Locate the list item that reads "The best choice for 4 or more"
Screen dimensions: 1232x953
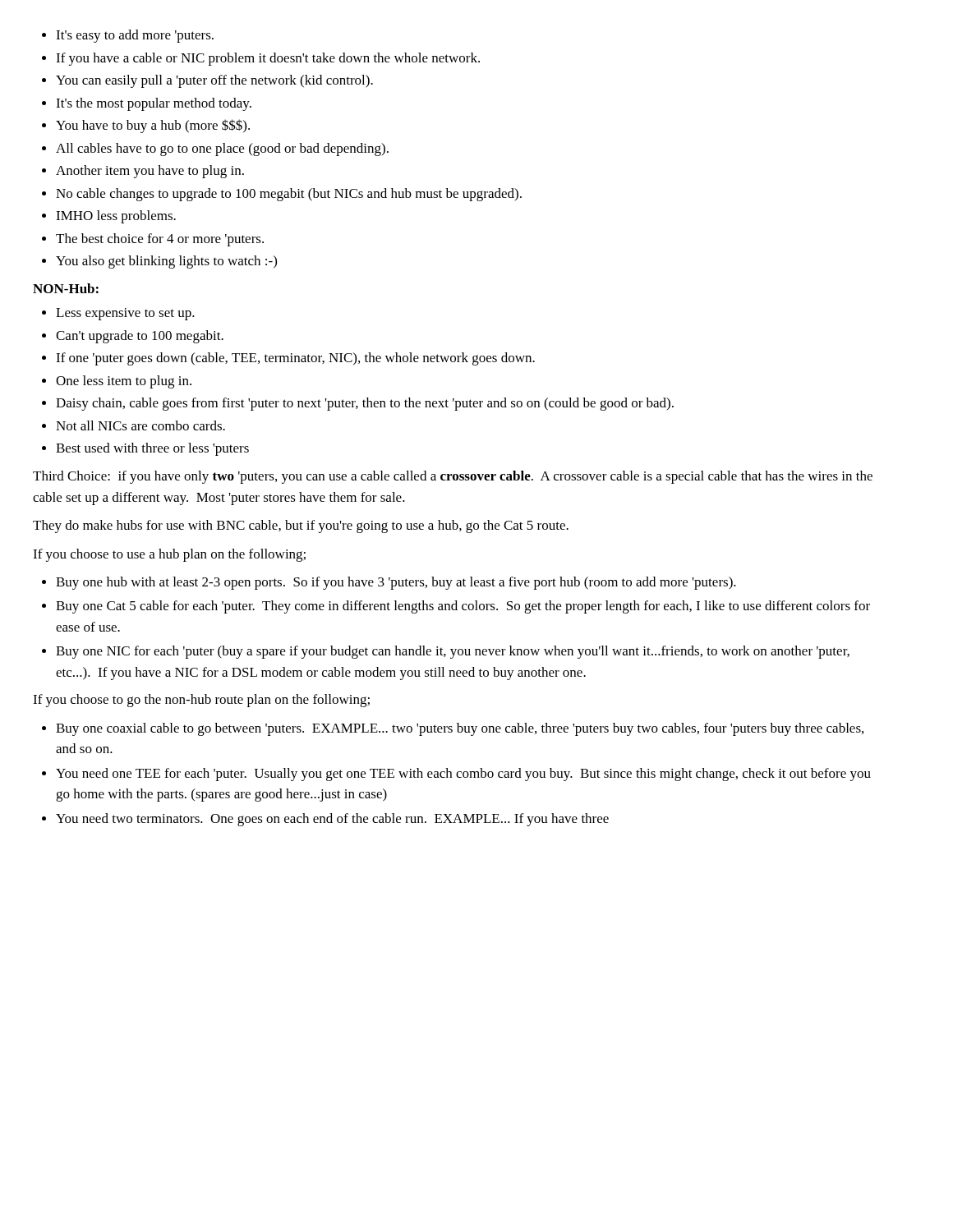click(160, 238)
